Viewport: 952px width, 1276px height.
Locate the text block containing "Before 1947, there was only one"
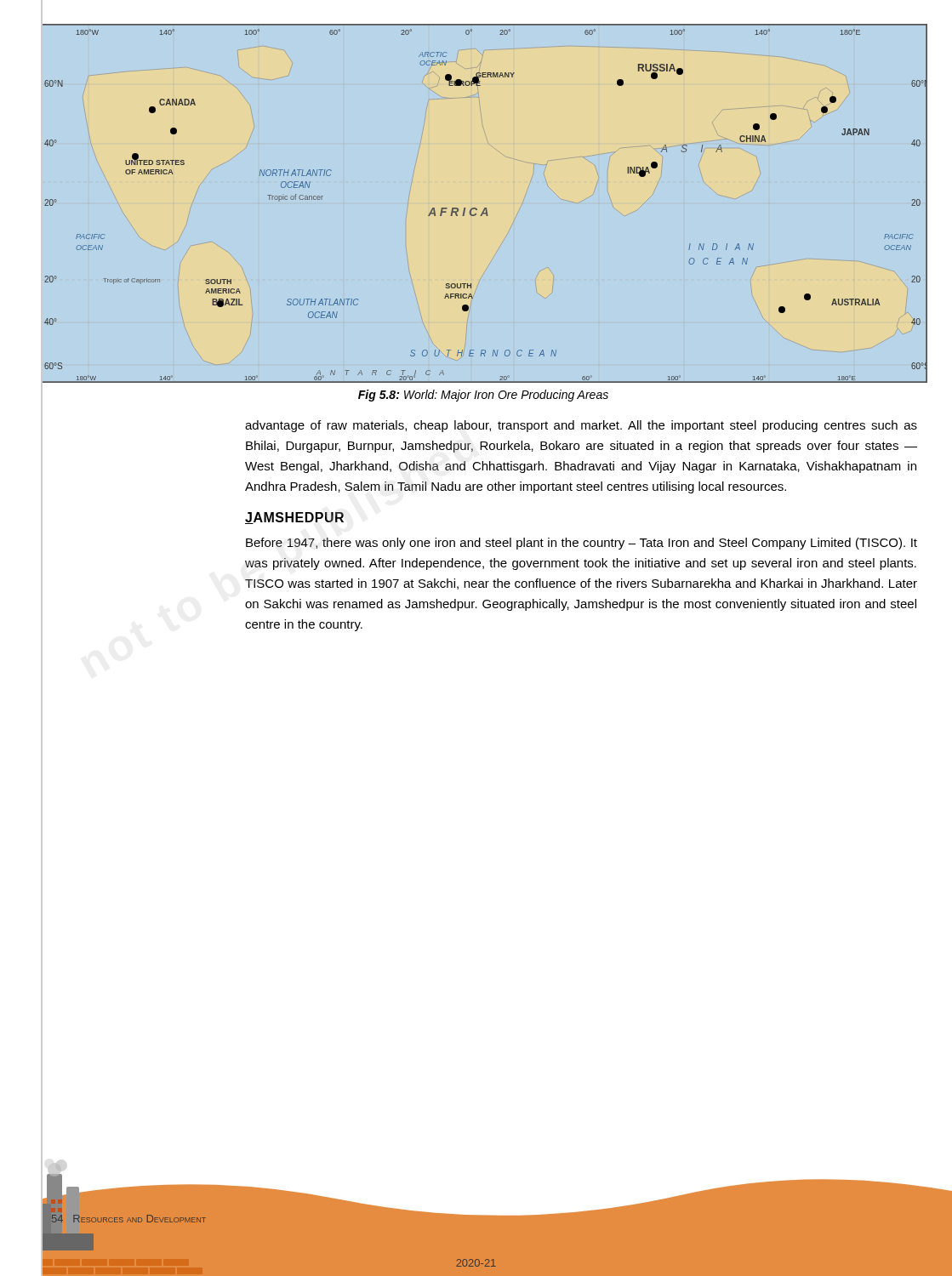(x=581, y=584)
